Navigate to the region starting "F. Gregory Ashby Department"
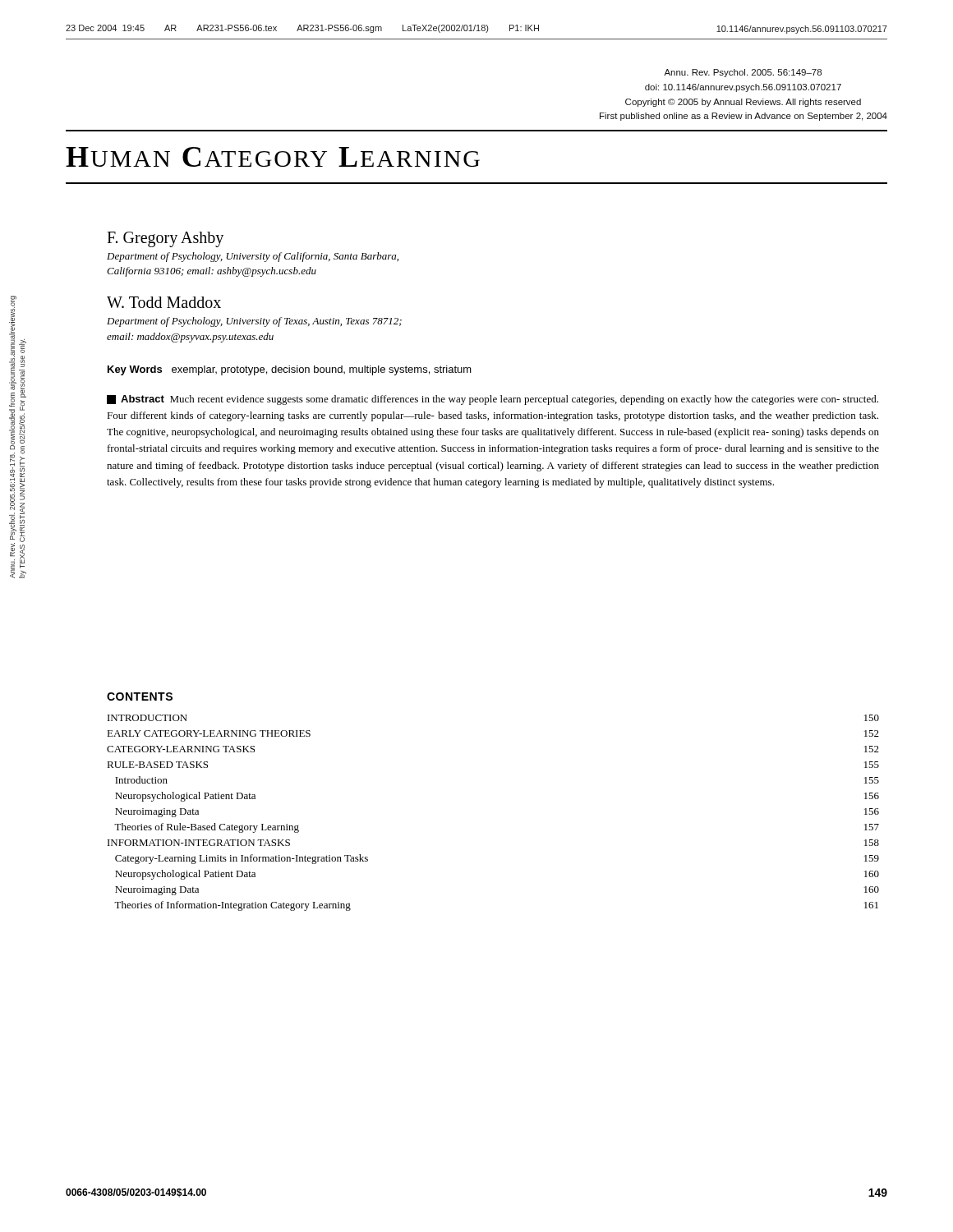 pos(165,239)
